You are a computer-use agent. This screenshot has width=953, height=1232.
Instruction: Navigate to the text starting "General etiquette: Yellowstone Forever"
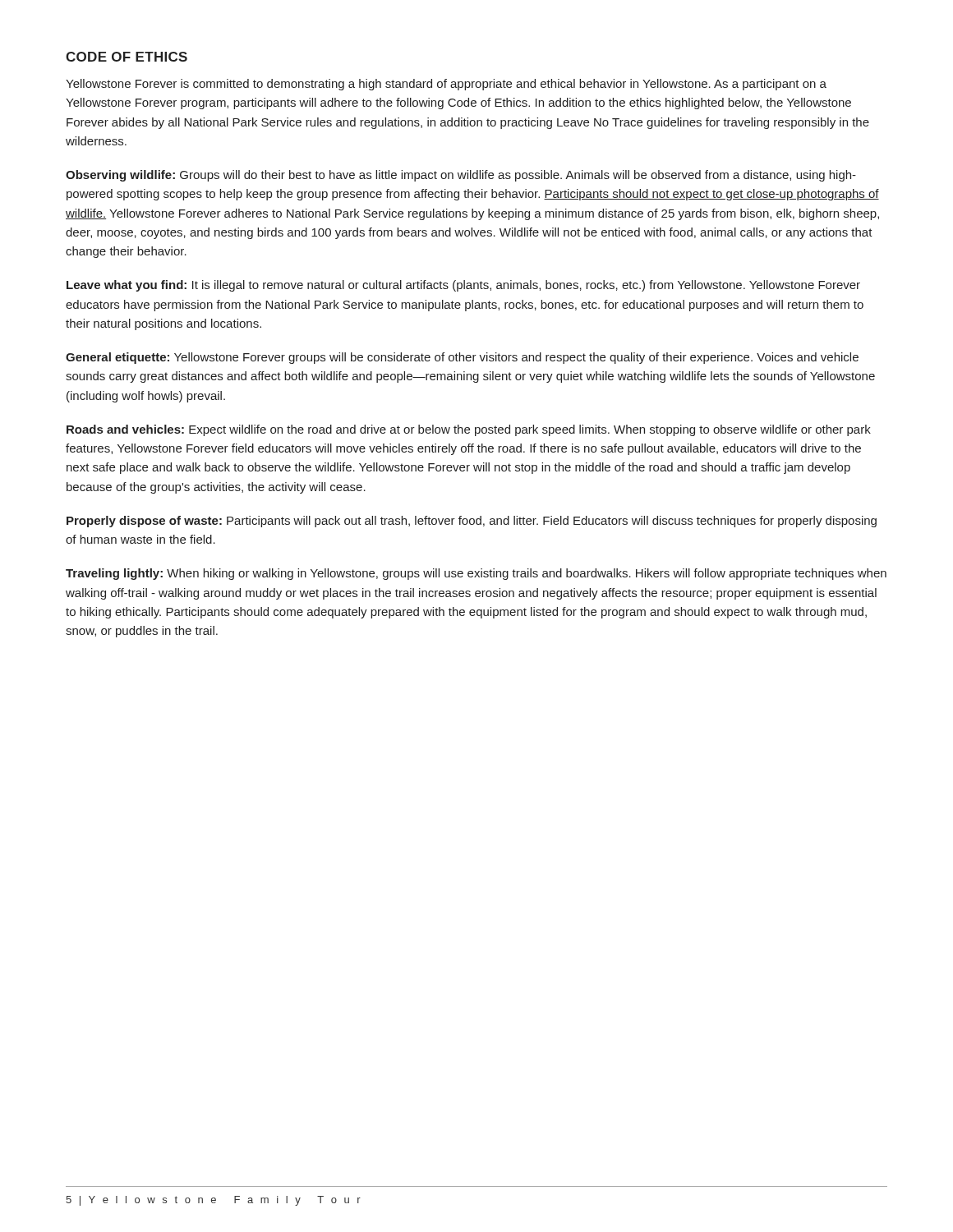470,376
